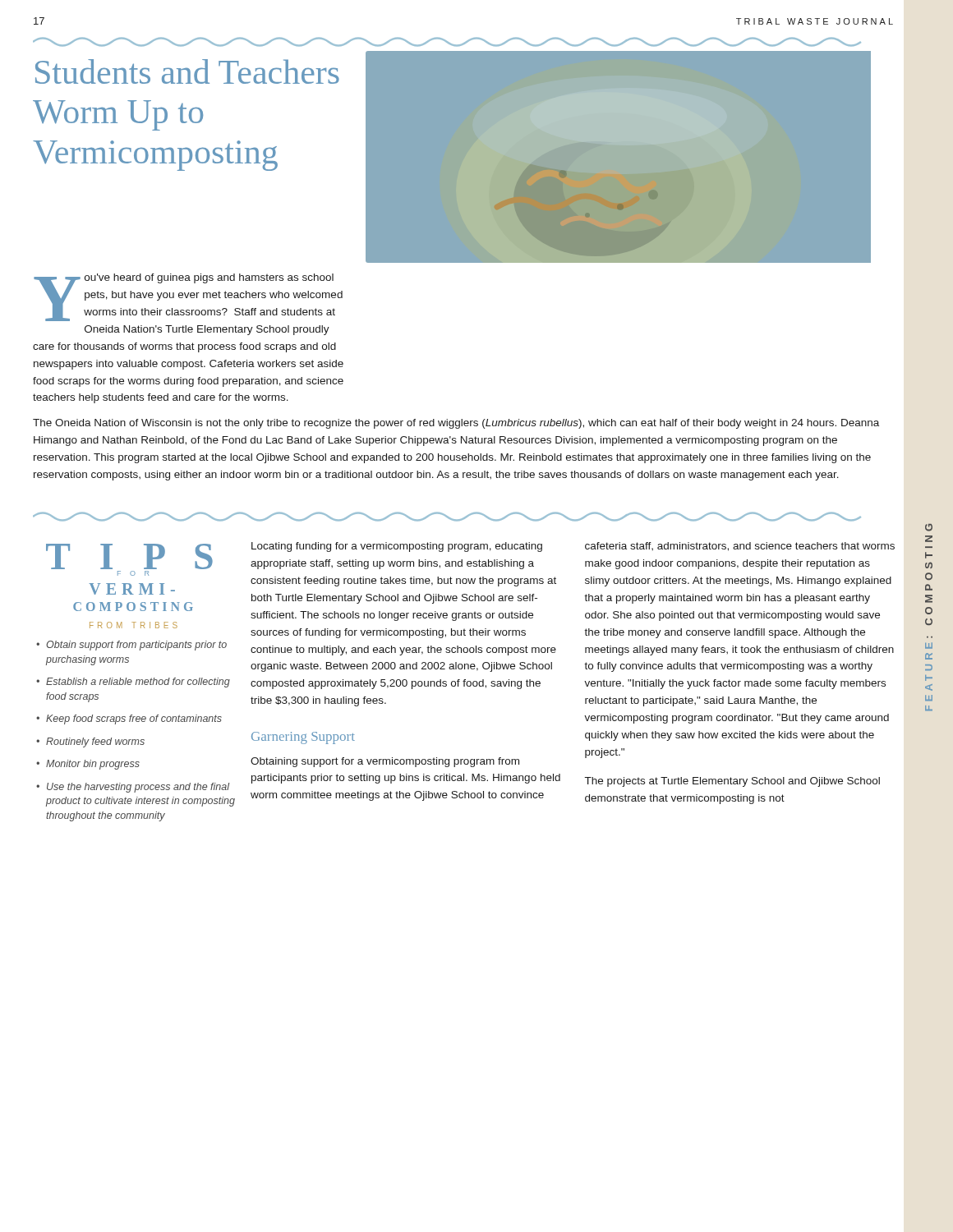Locate the block of text that opens with "The Oneida Nation of Wisconsin is"
Screen dimensions: 1232x953
pos(456,448)
